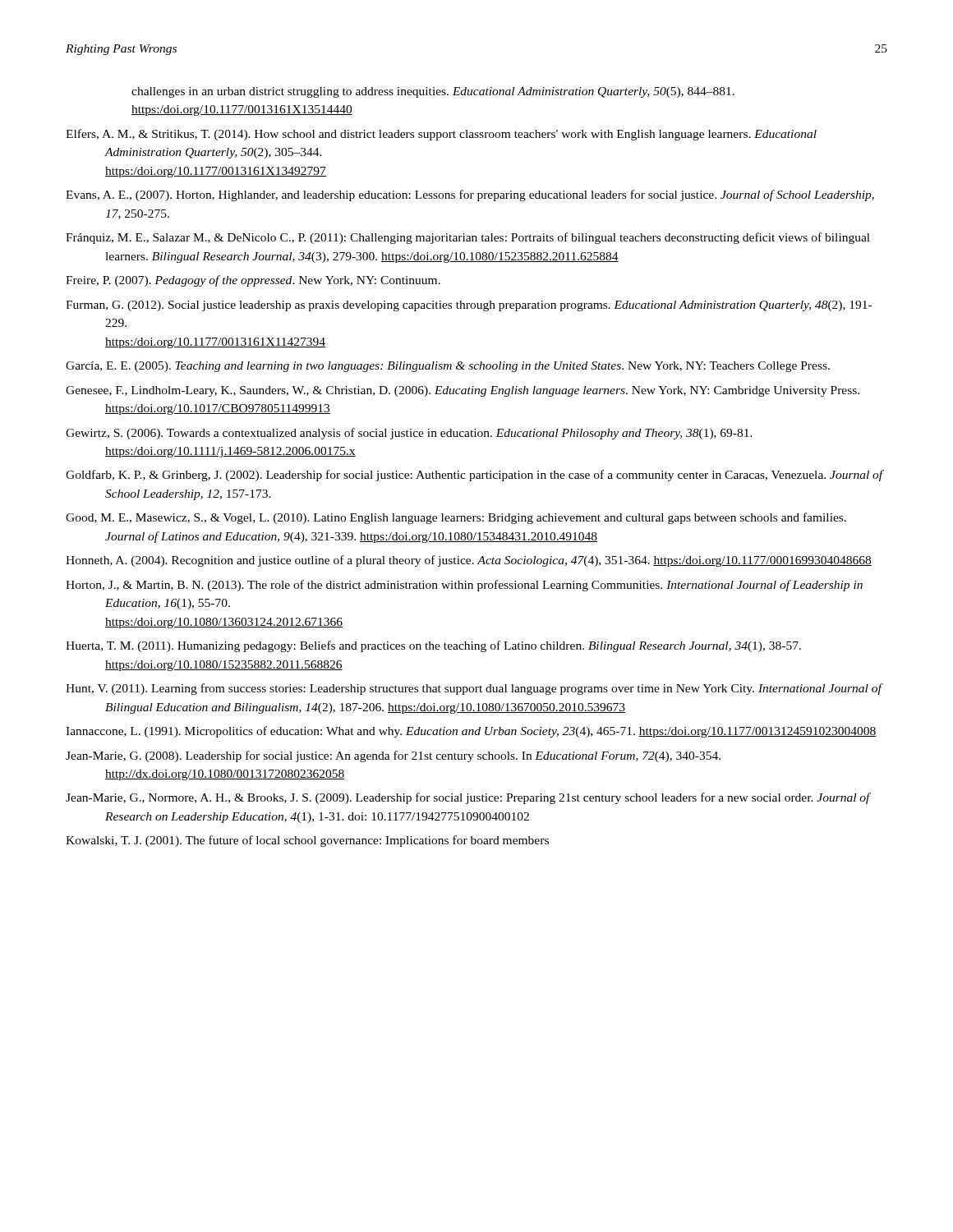Locate the list item that reads "Gewirtz, S. (2006)."

coord(409,441)
